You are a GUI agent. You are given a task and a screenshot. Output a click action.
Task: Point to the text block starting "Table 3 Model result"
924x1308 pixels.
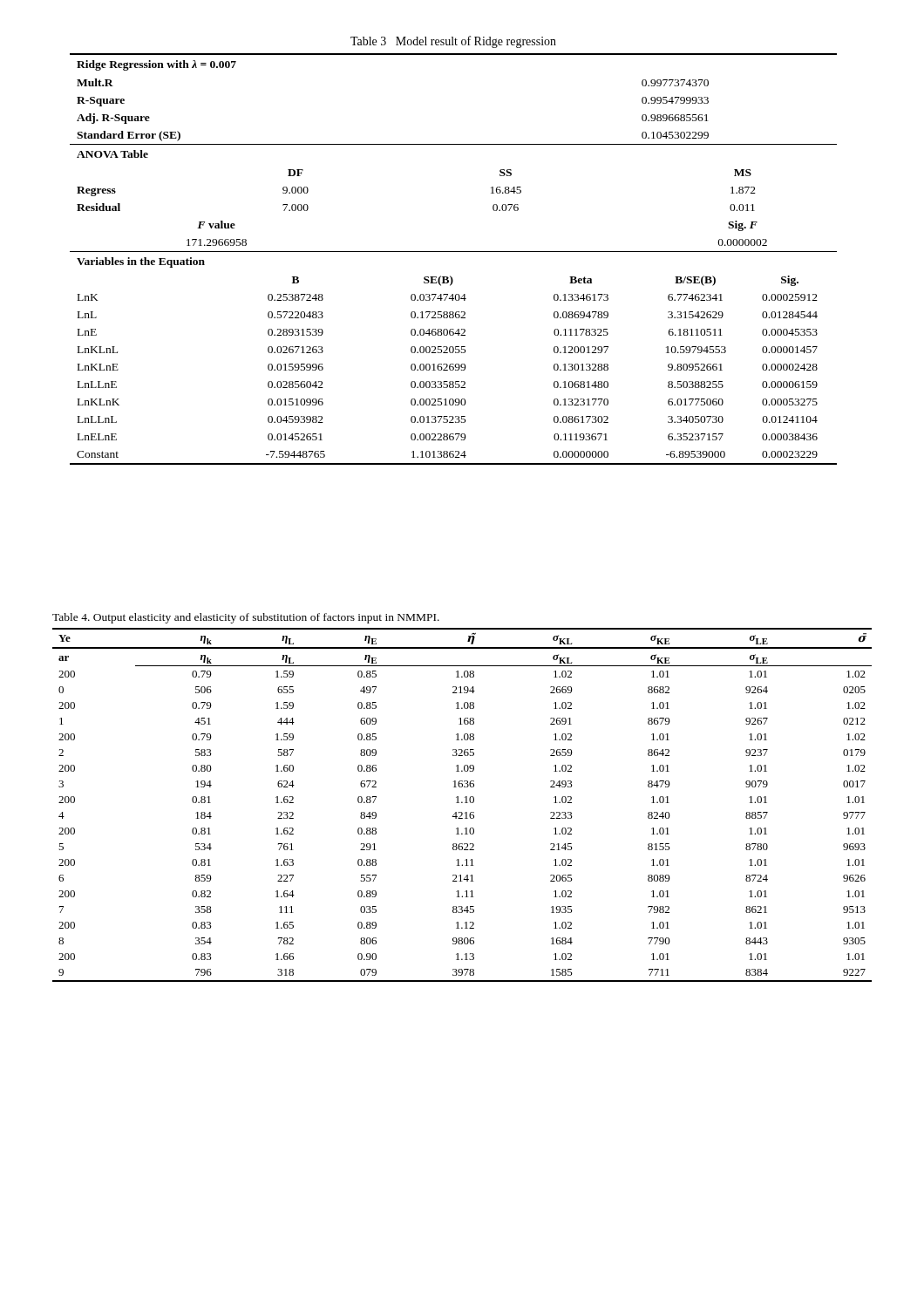click(x=453, y=41)
